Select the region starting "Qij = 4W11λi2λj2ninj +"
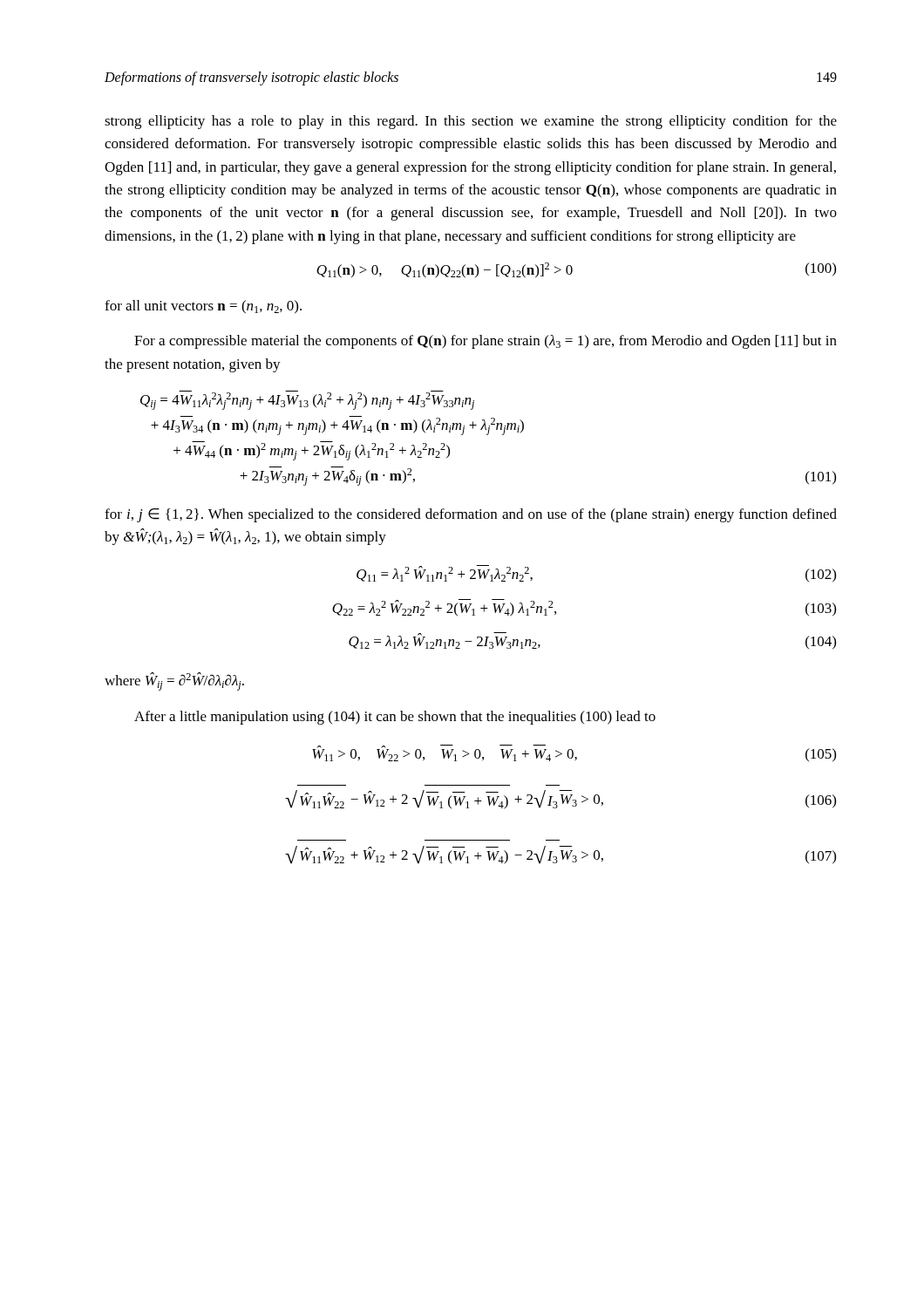924x1308 pixels. pos(471,439)
